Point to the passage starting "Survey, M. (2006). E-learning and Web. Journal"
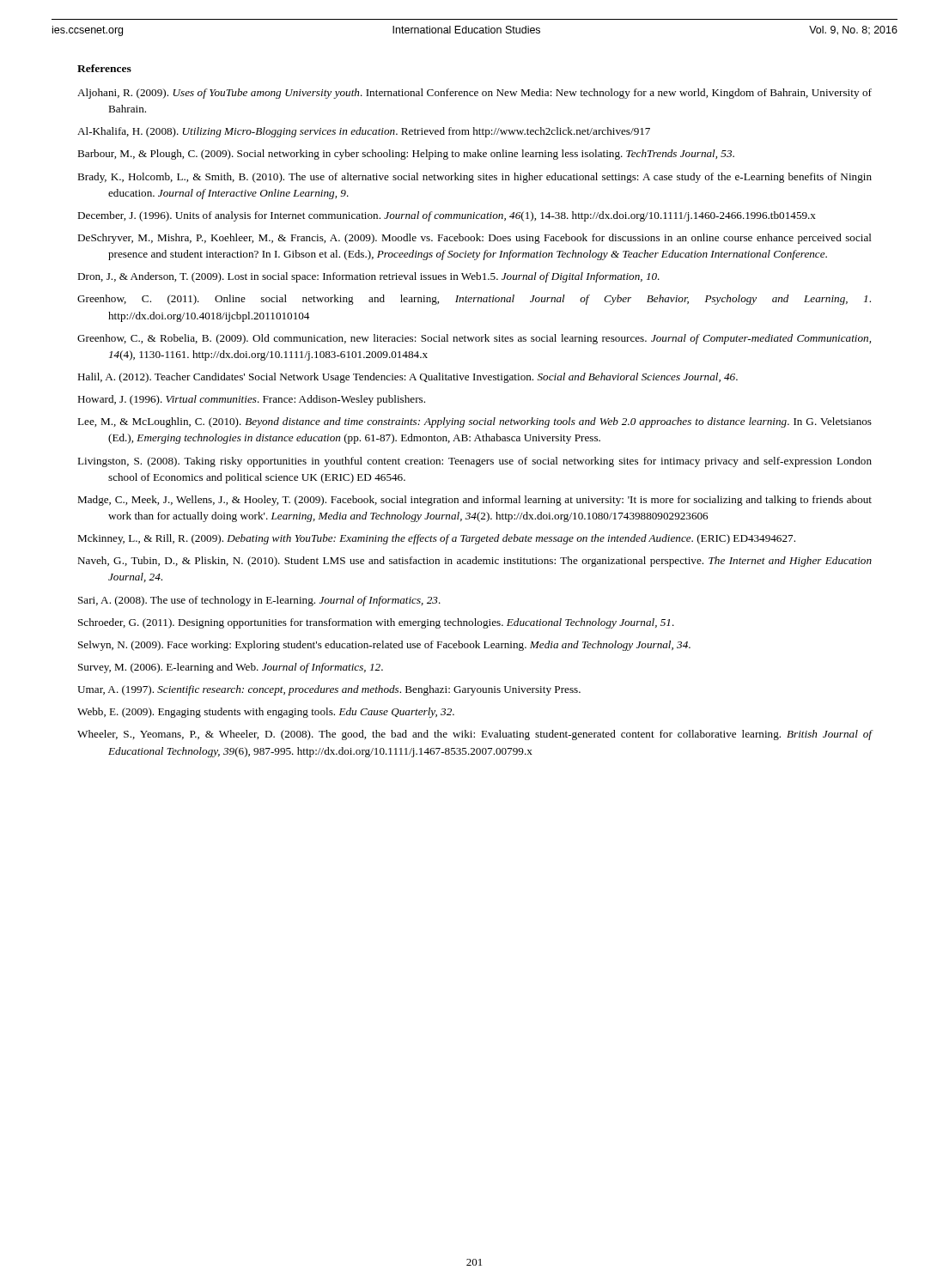Image resolution: width=949 pixels, height=1288 pixels. tap(230, 667)
